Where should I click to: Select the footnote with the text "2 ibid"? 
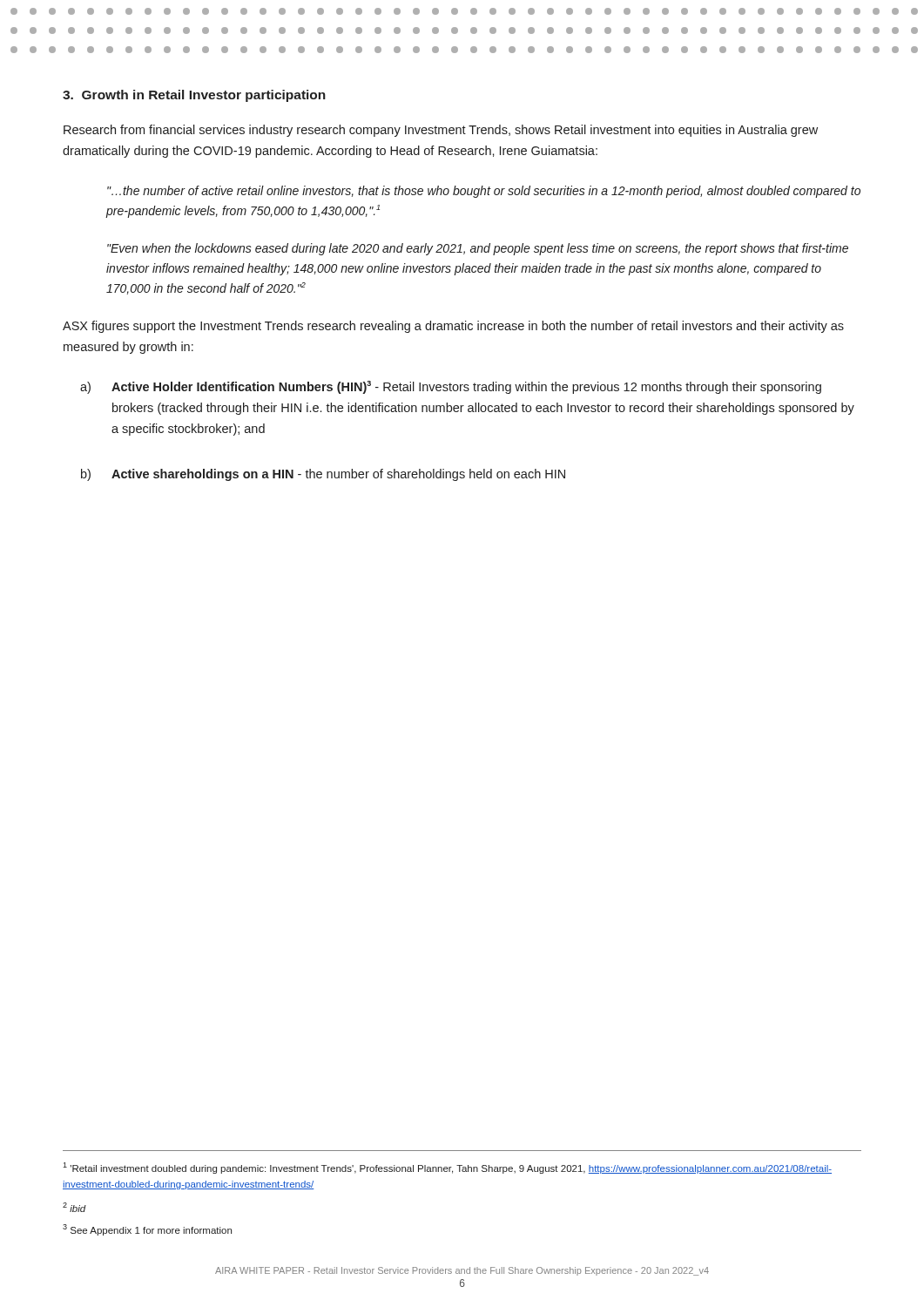tap(74, 1207)
